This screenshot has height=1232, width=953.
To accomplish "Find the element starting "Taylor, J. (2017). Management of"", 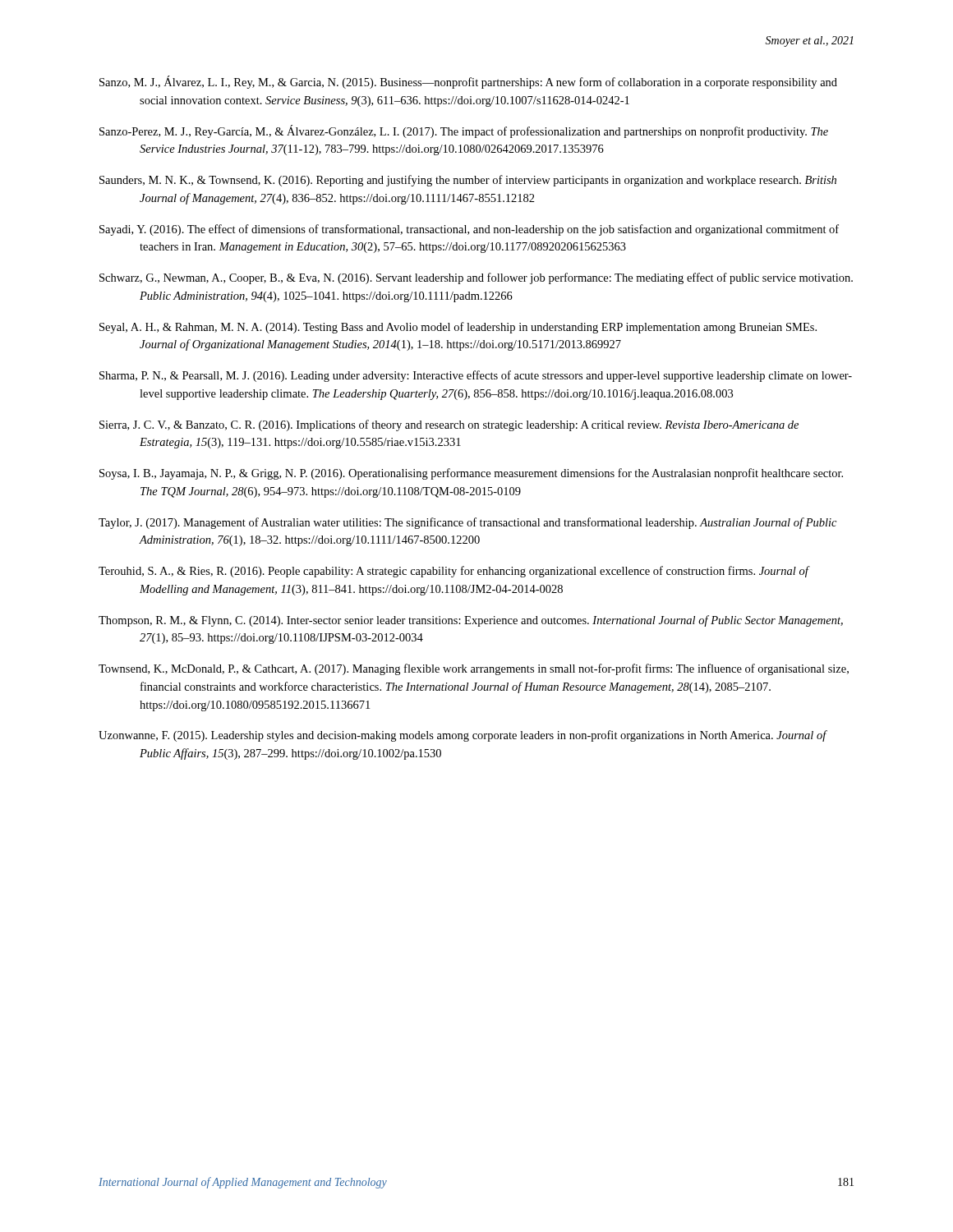I will pyautogui.click(x=468, y=531).
